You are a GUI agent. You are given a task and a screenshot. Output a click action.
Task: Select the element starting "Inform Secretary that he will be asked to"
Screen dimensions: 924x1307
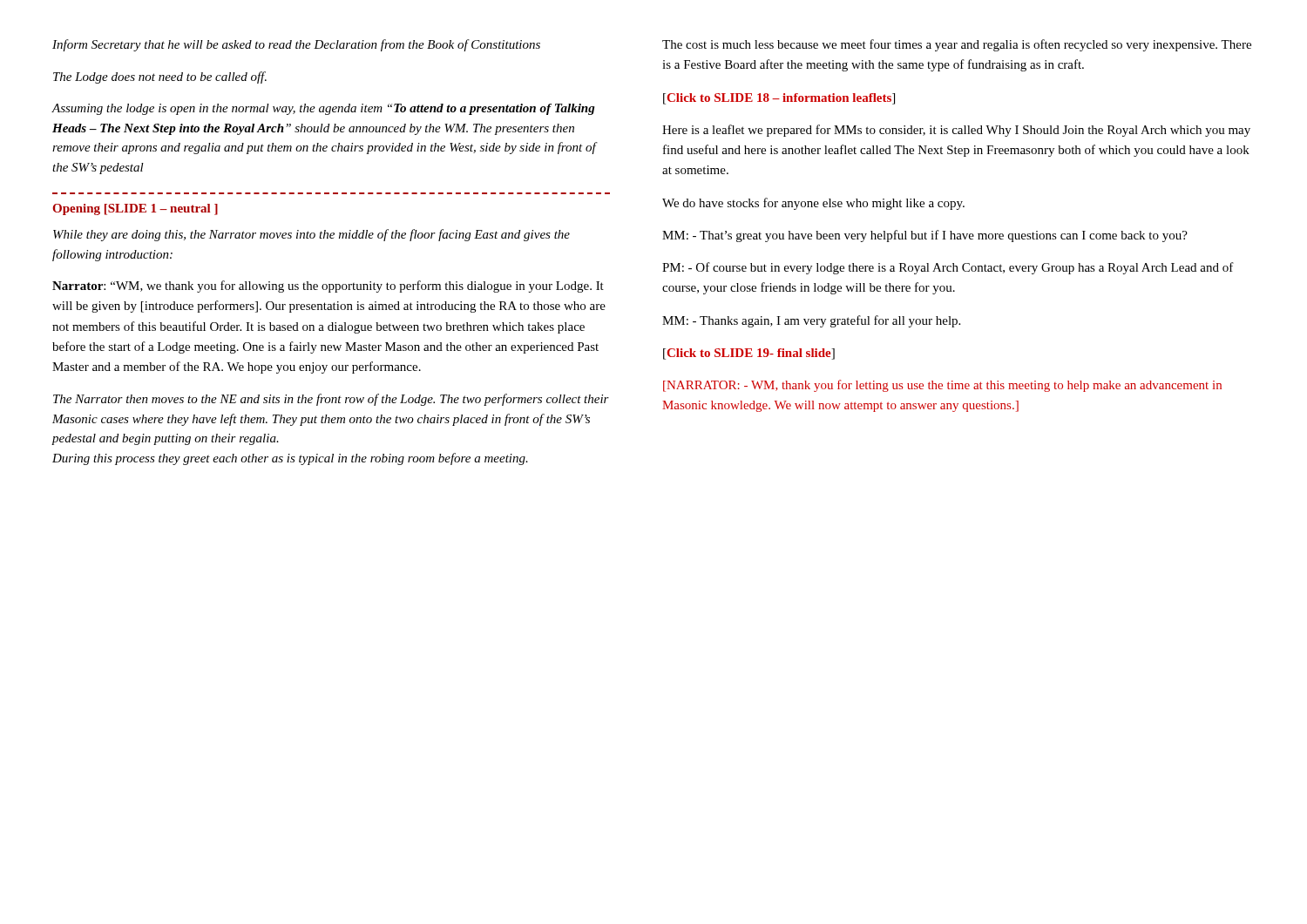[296, 44]
